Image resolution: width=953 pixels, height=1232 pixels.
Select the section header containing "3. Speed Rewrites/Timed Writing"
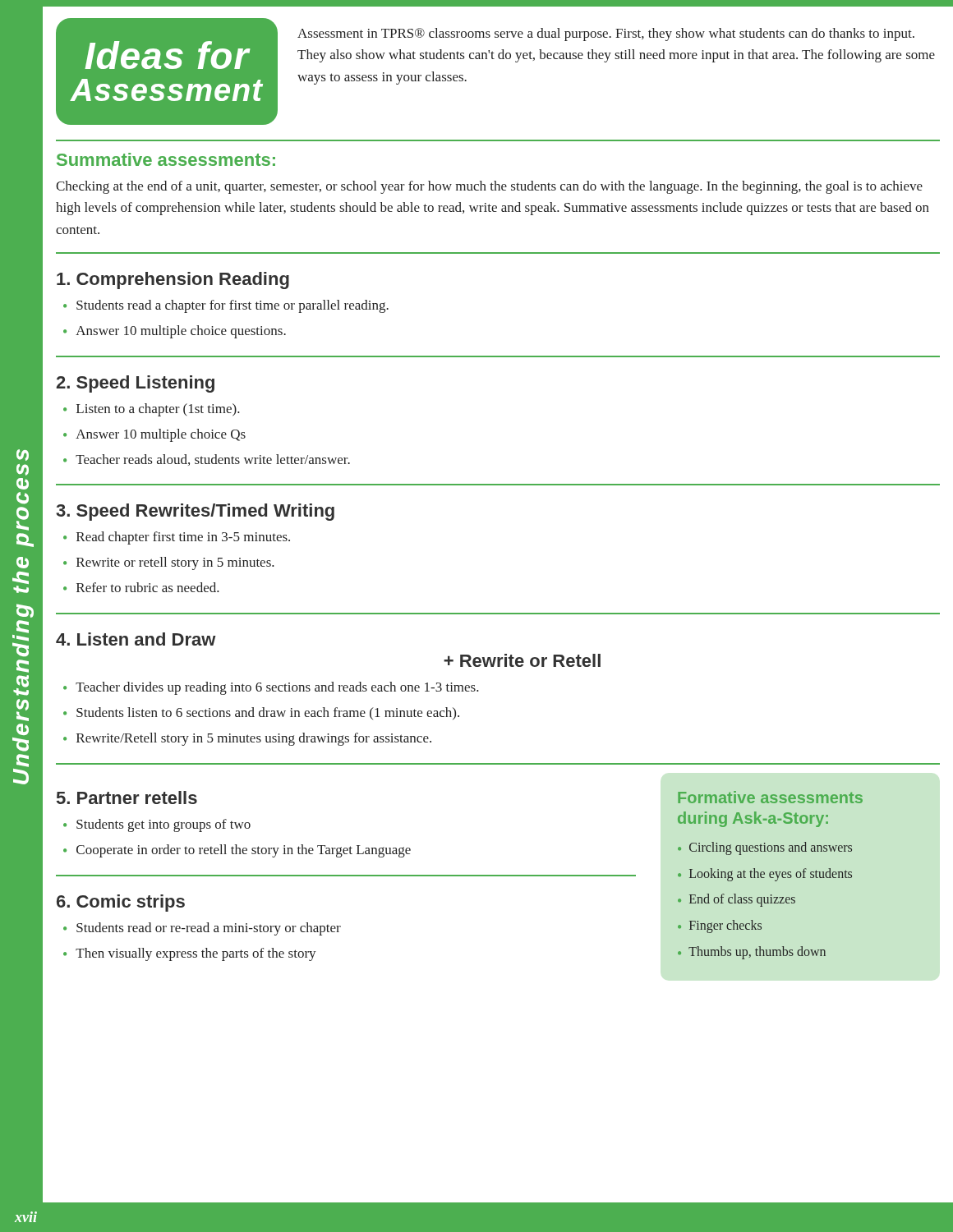tap(196, 511)
